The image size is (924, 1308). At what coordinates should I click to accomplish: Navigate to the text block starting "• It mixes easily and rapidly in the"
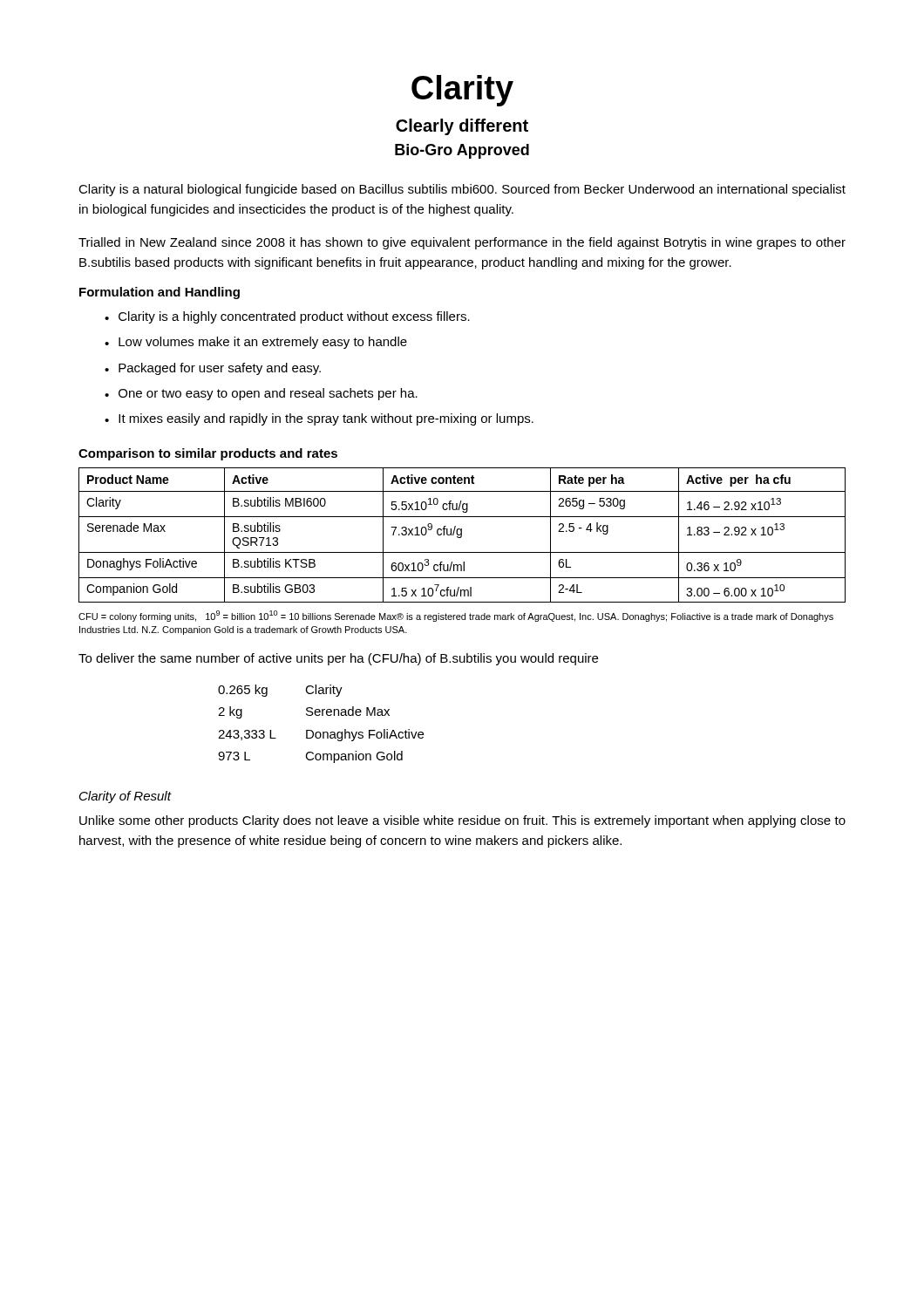(319, 419)
